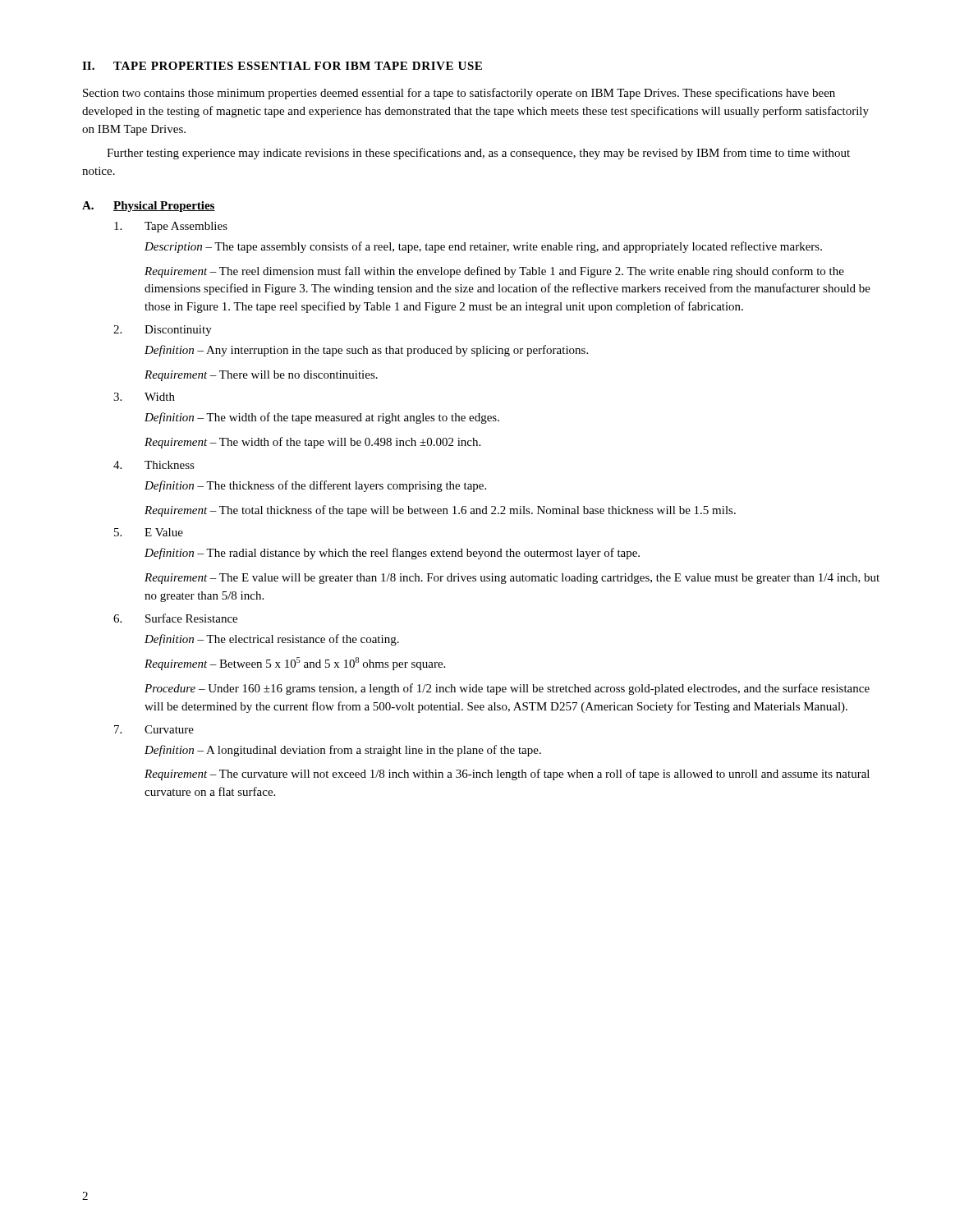Locate the text block that says "Definition – A longitudinal deviation from a straight"
Image resolution: width=955 pixels, height=1232 pixels.
point(343,749)
